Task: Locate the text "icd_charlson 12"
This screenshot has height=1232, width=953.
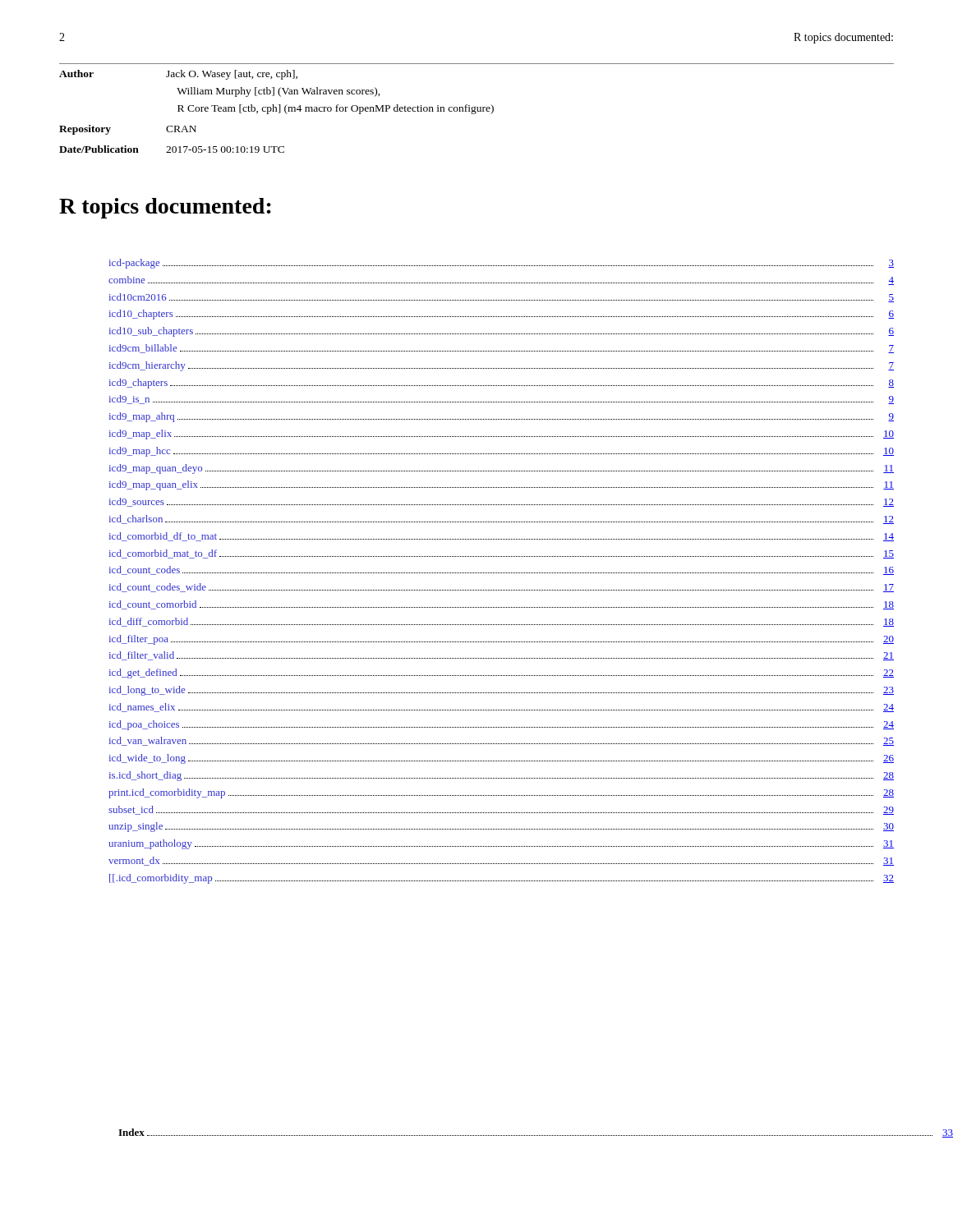Action: tap(501, 519)
